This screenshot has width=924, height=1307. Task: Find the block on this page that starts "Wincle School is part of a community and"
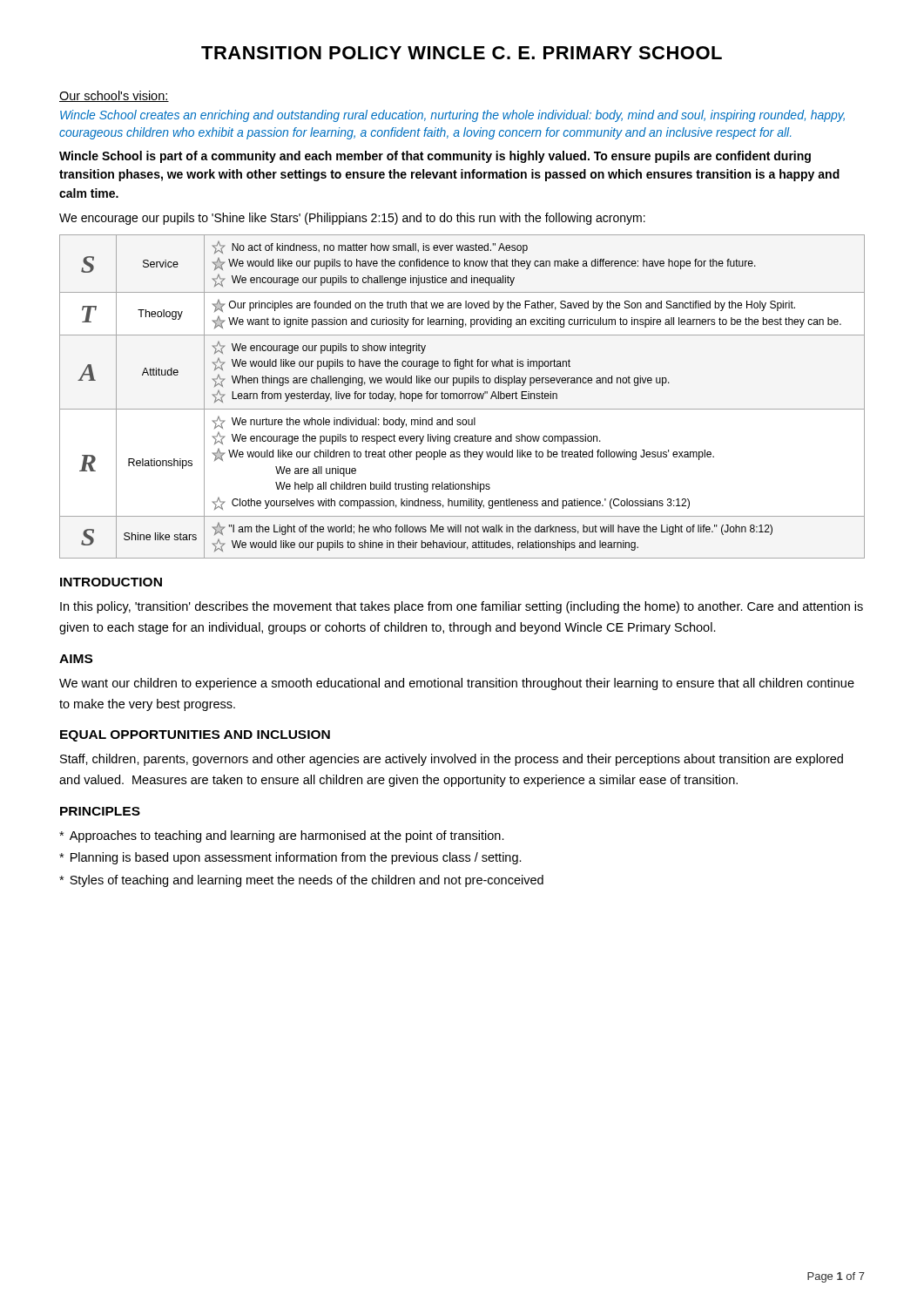pos(449,174)
